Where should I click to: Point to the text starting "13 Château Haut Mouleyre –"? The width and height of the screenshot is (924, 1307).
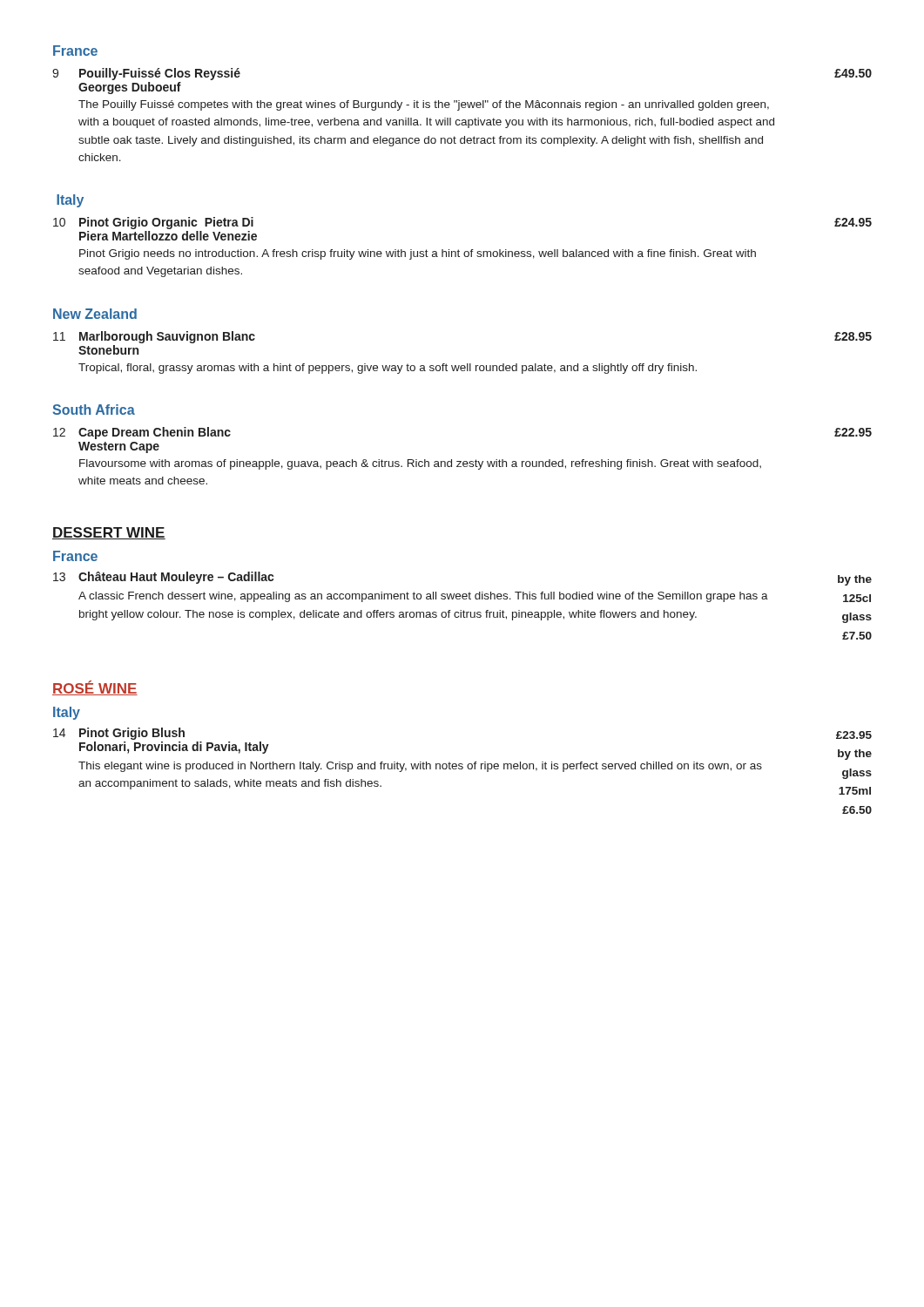[x=462, y=608]
